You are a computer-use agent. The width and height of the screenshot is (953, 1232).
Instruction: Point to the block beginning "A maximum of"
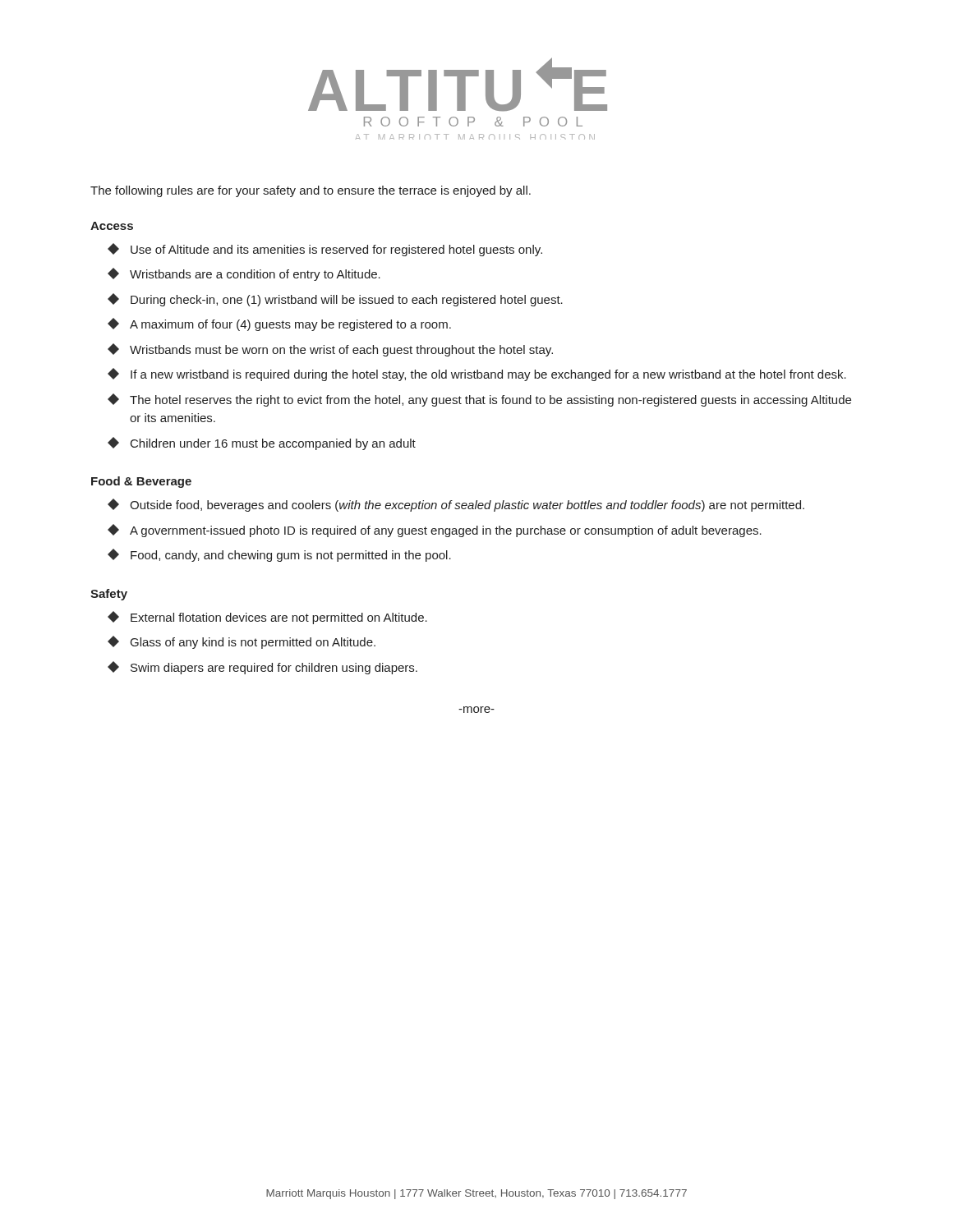tap(279, 325)
